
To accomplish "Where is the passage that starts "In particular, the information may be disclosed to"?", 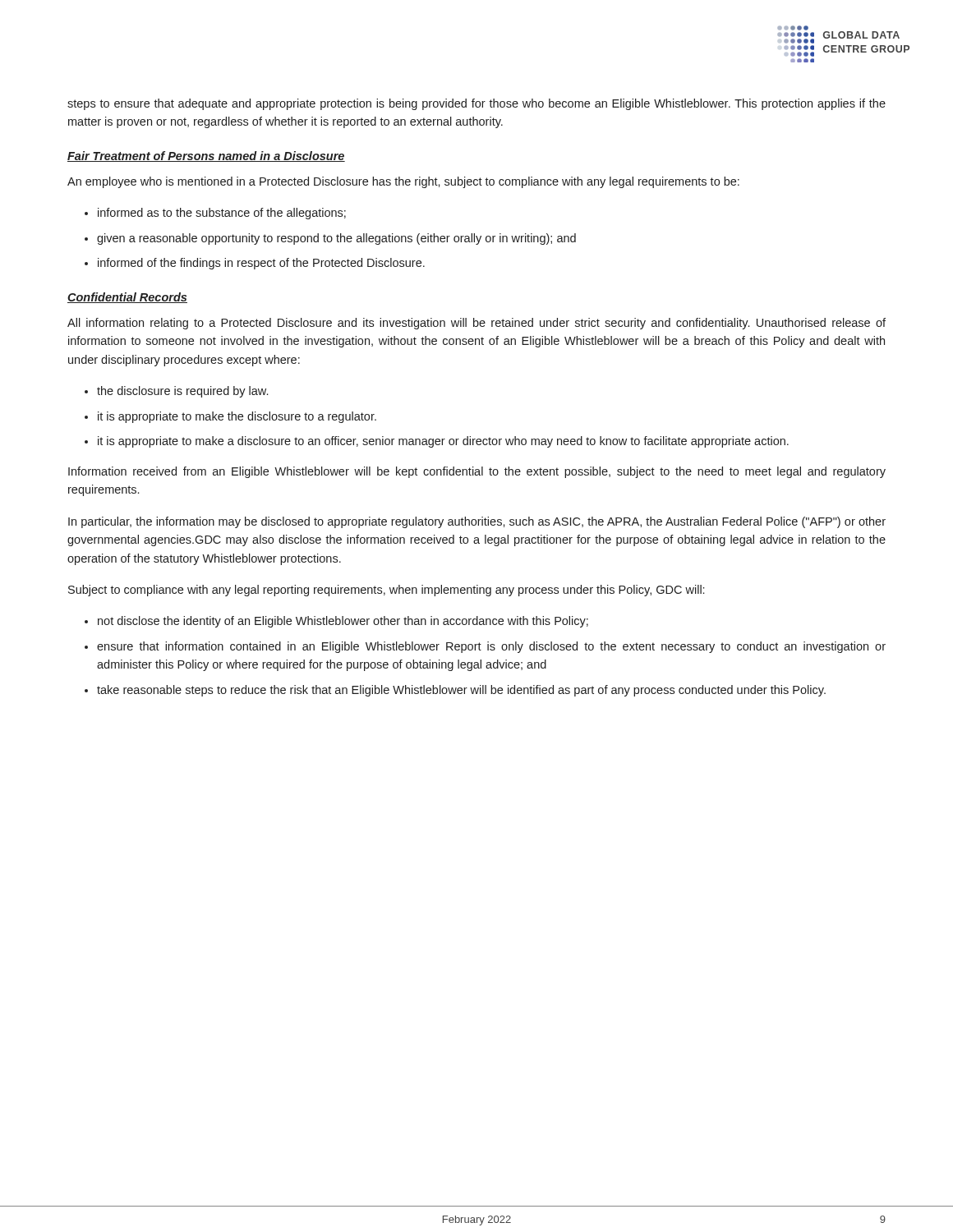I will (476, 540).
